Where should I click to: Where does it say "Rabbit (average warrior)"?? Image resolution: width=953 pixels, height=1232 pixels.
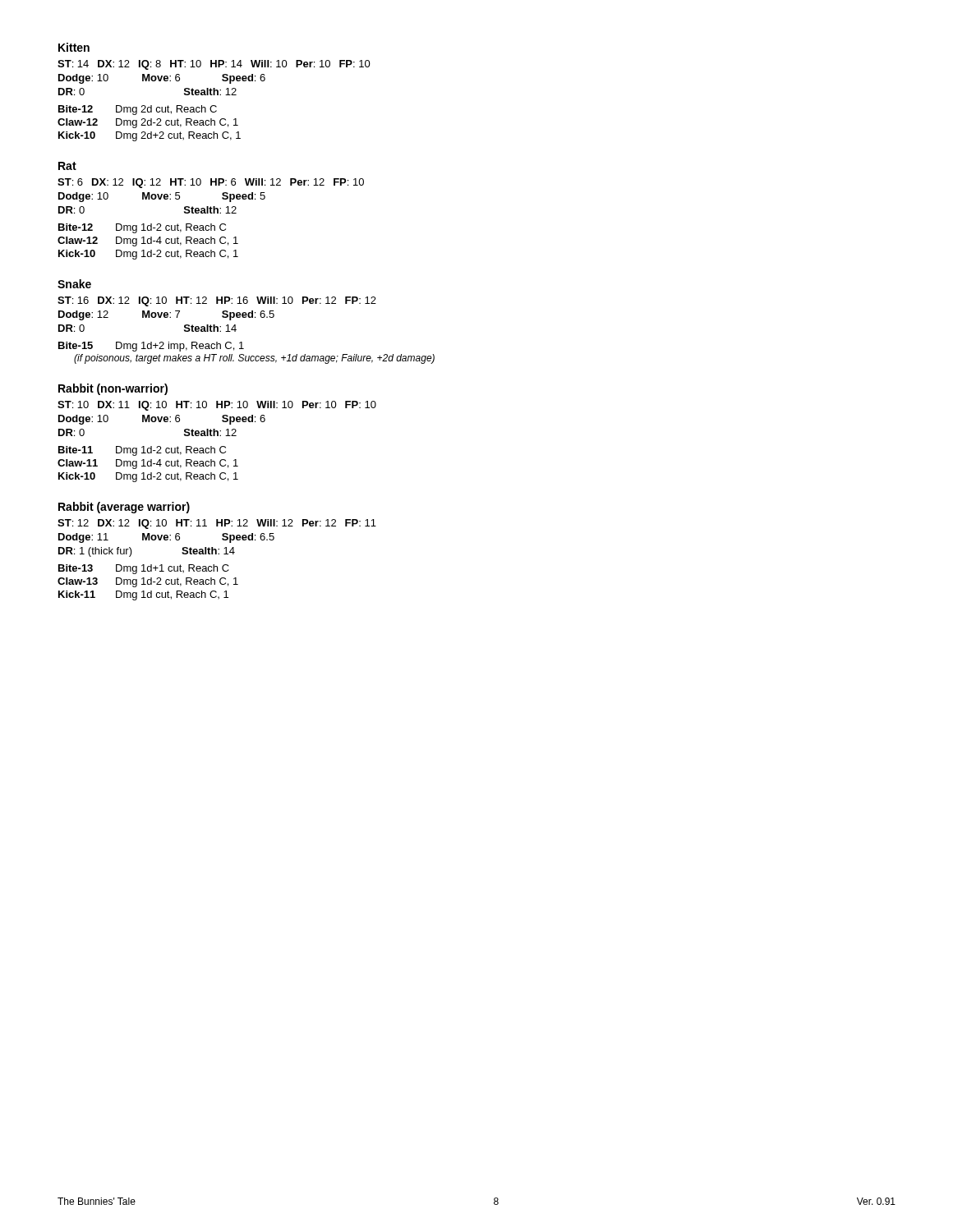[x=124, y=507]
